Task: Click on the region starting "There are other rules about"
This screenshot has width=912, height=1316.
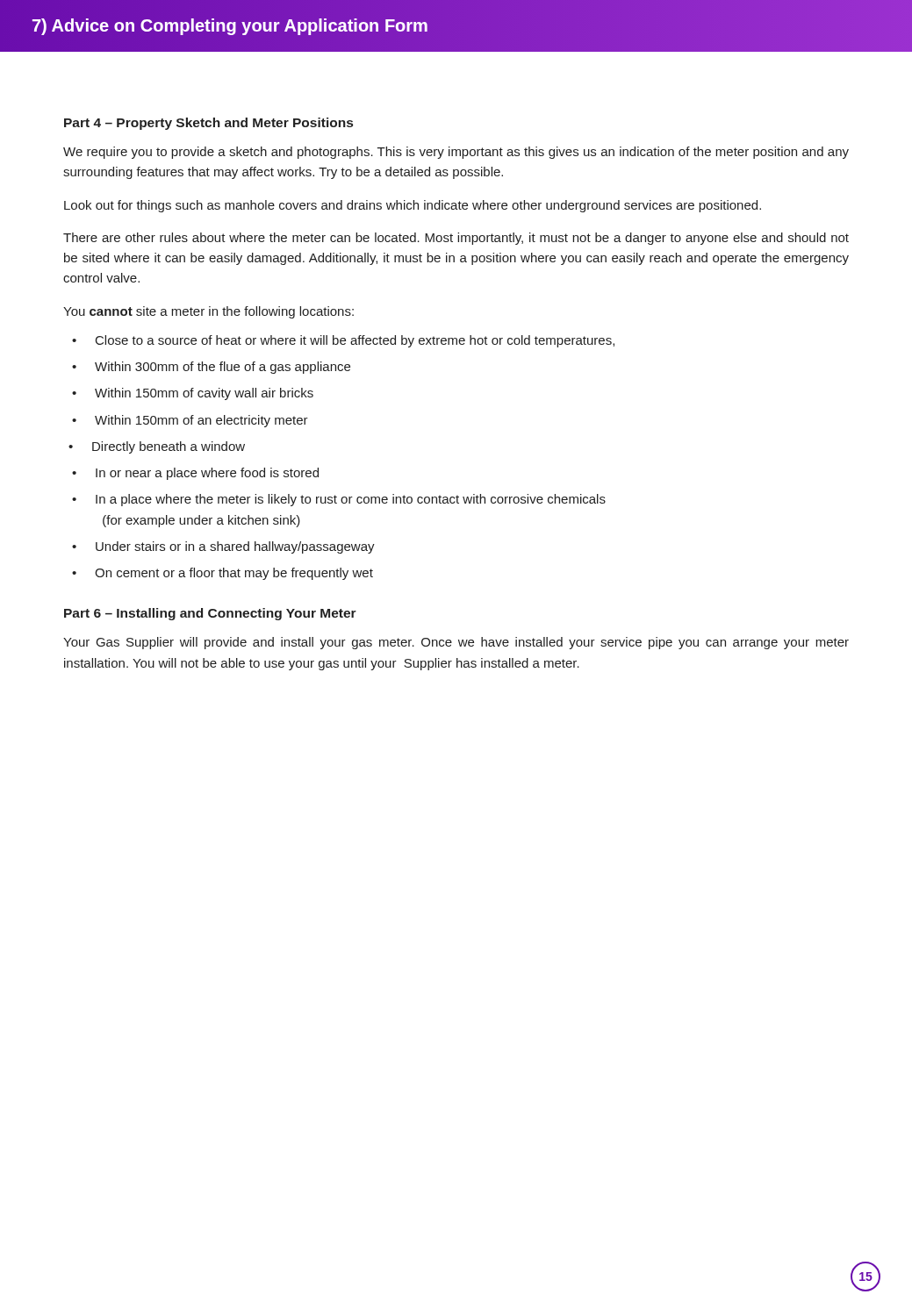Action: pyautogui.click(x=456, y=257)
